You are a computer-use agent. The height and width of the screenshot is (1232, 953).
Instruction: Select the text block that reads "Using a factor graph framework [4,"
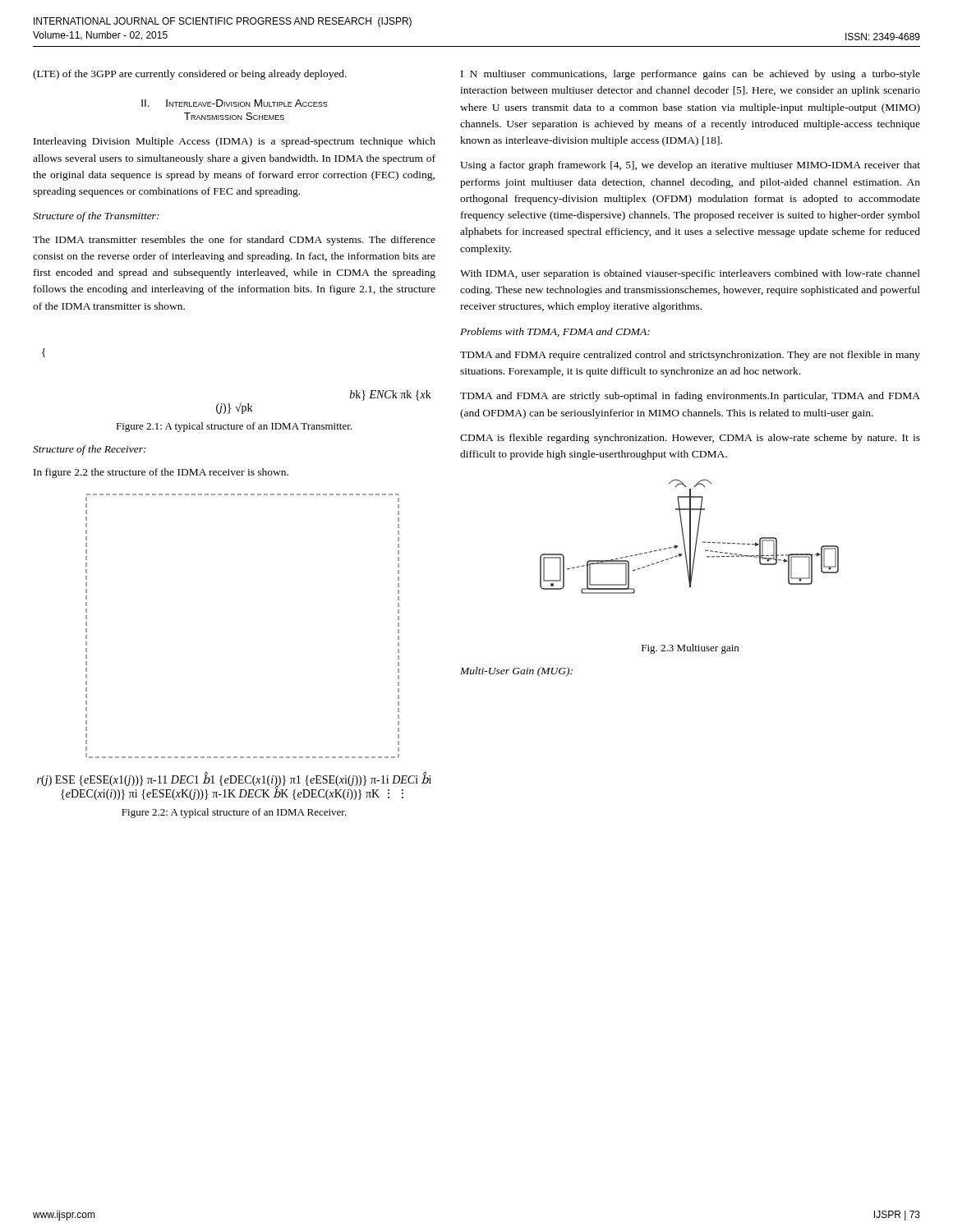coord(690,207)
